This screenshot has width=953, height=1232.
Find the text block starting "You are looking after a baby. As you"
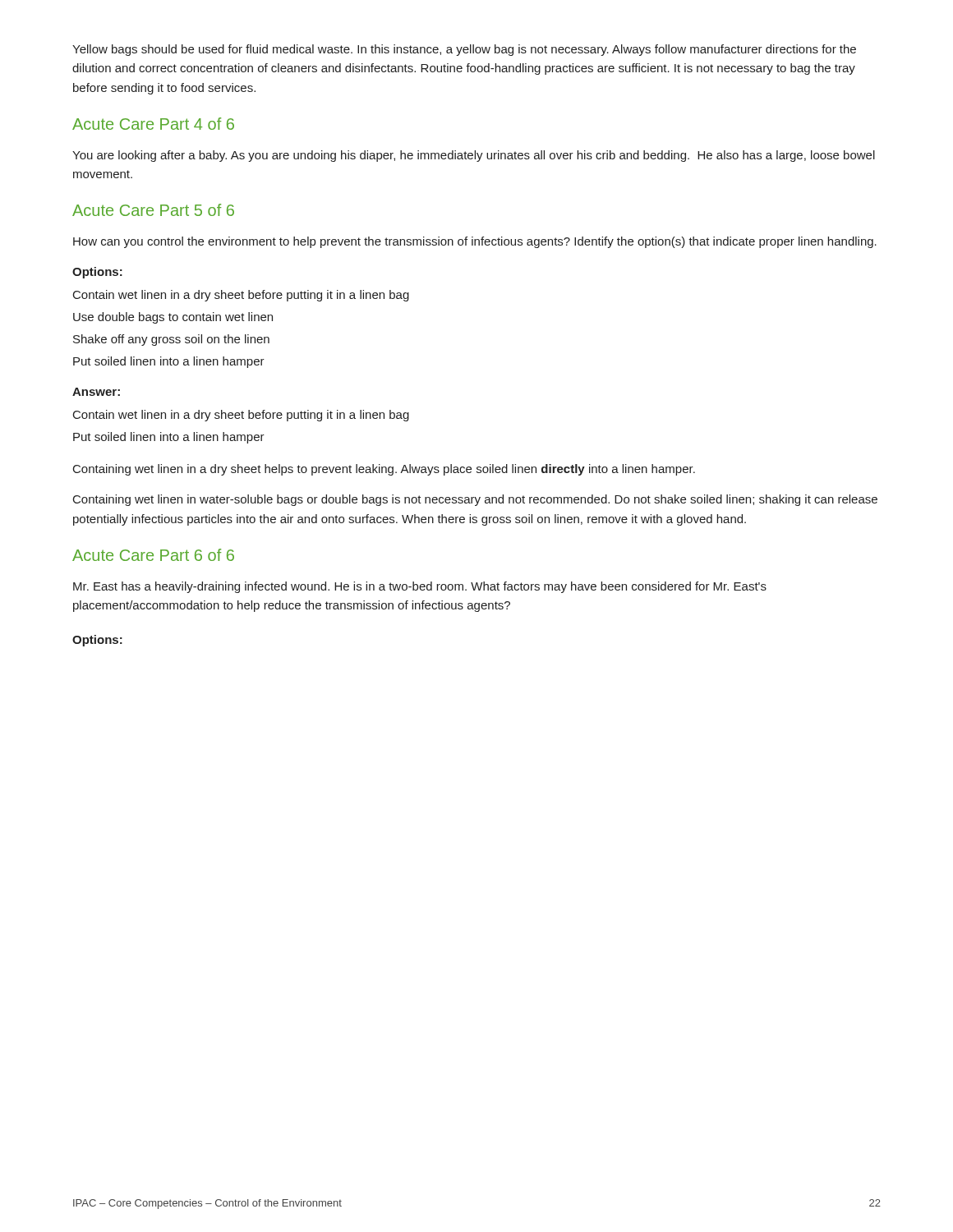click(474, 164)
